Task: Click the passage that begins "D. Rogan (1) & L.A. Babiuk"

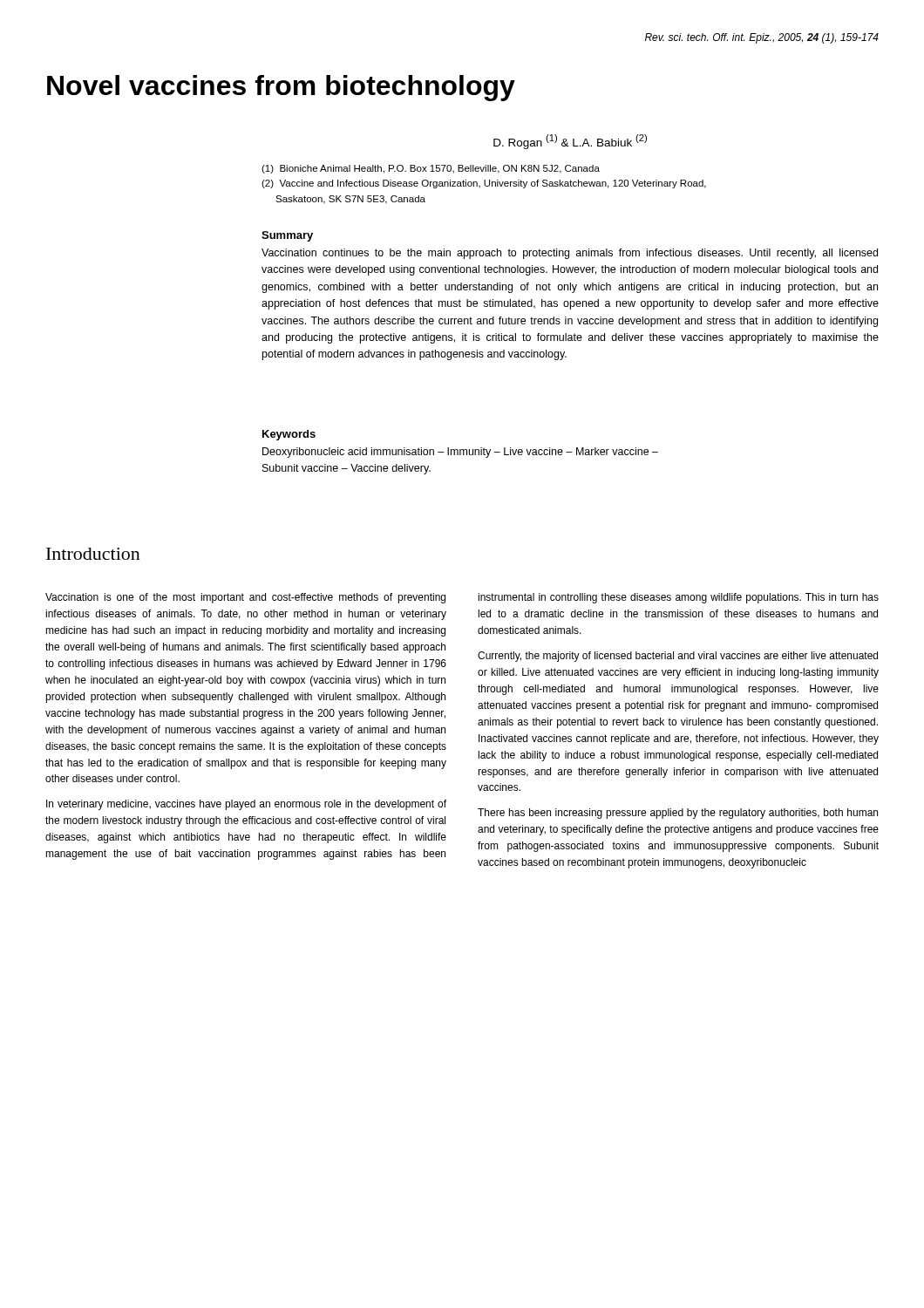Action: coord(570,141)
